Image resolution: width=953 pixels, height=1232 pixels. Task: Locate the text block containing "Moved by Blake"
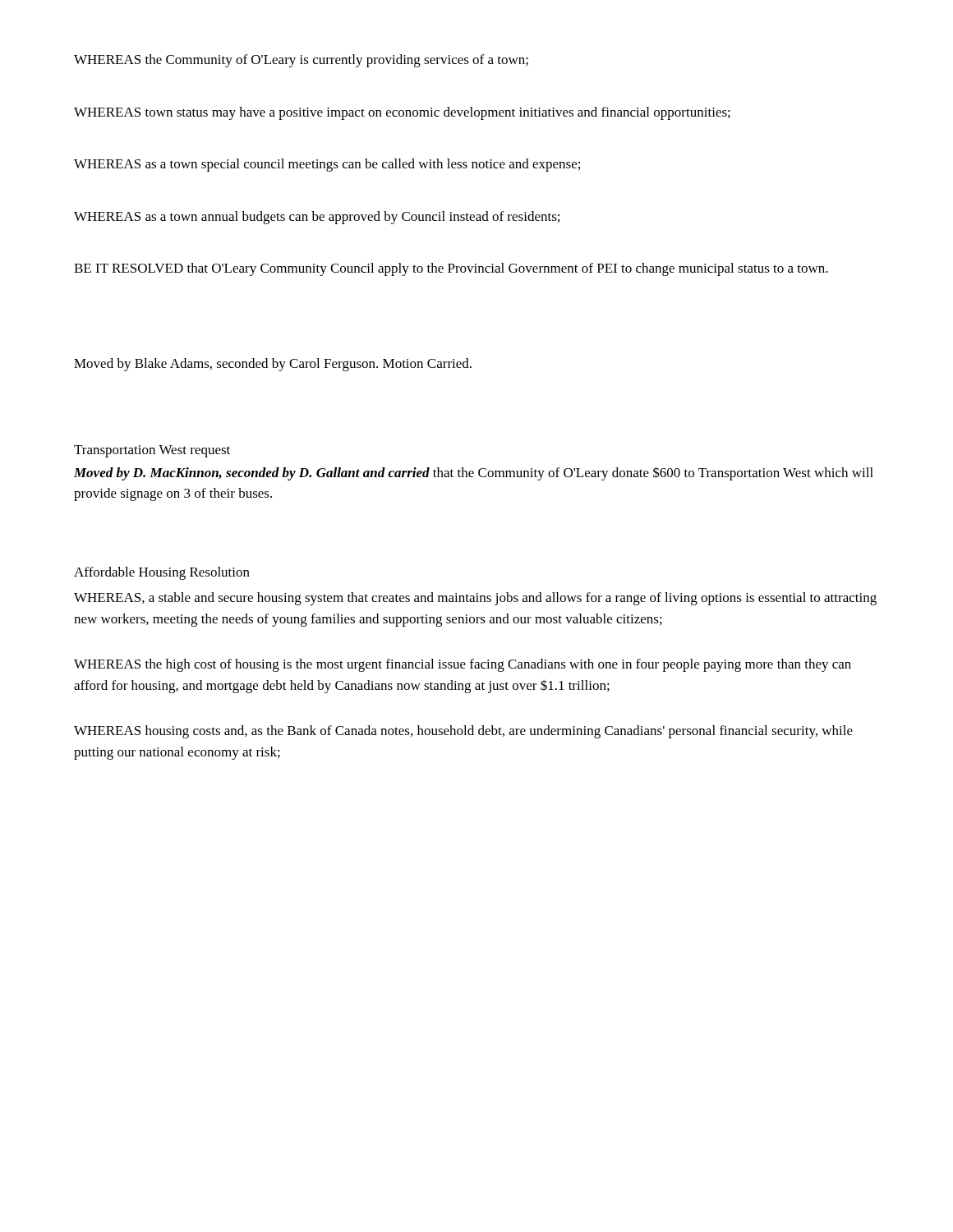point(273,363)
